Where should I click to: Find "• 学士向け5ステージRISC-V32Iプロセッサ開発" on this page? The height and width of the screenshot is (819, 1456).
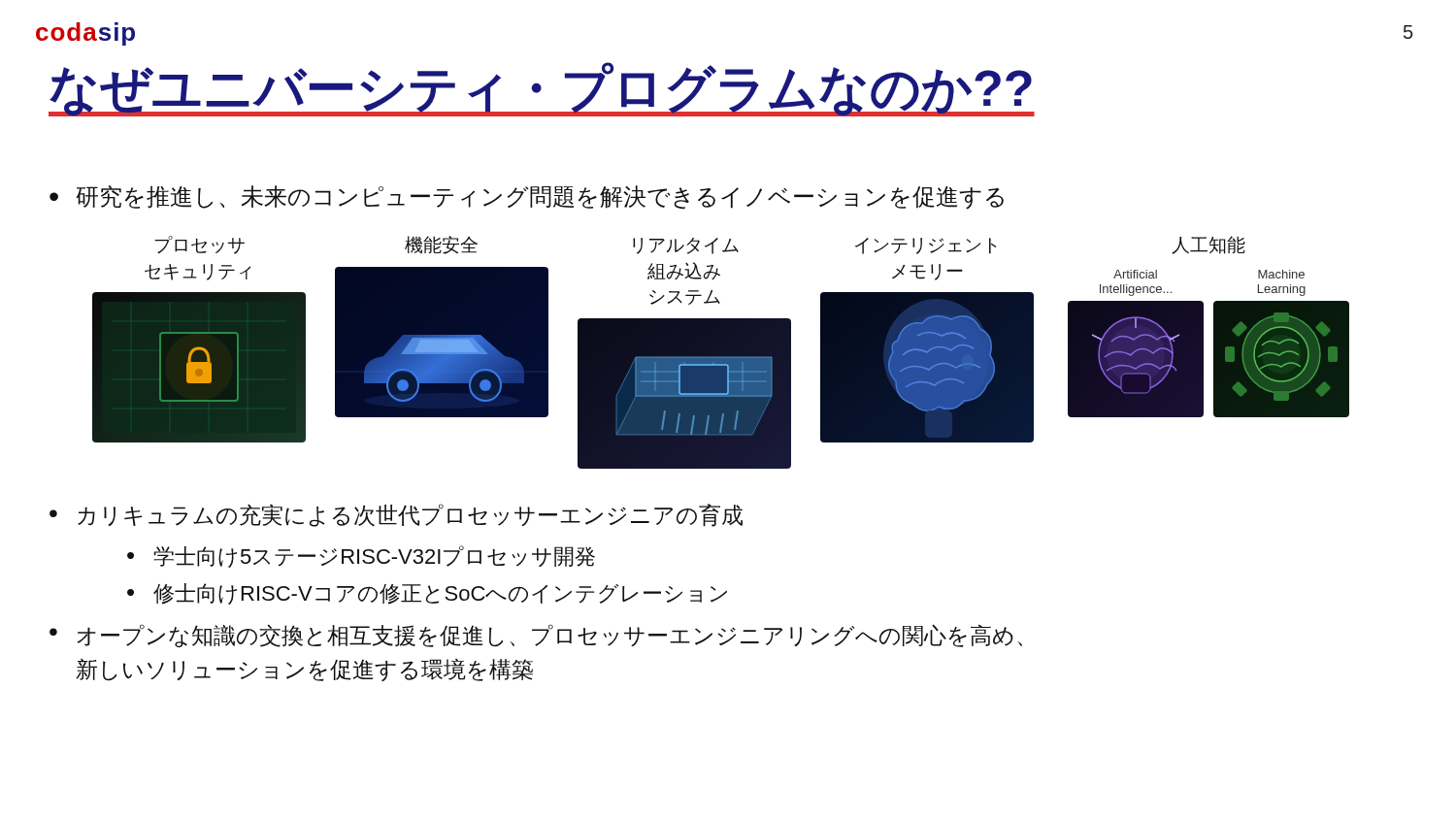tap(361, 557)
